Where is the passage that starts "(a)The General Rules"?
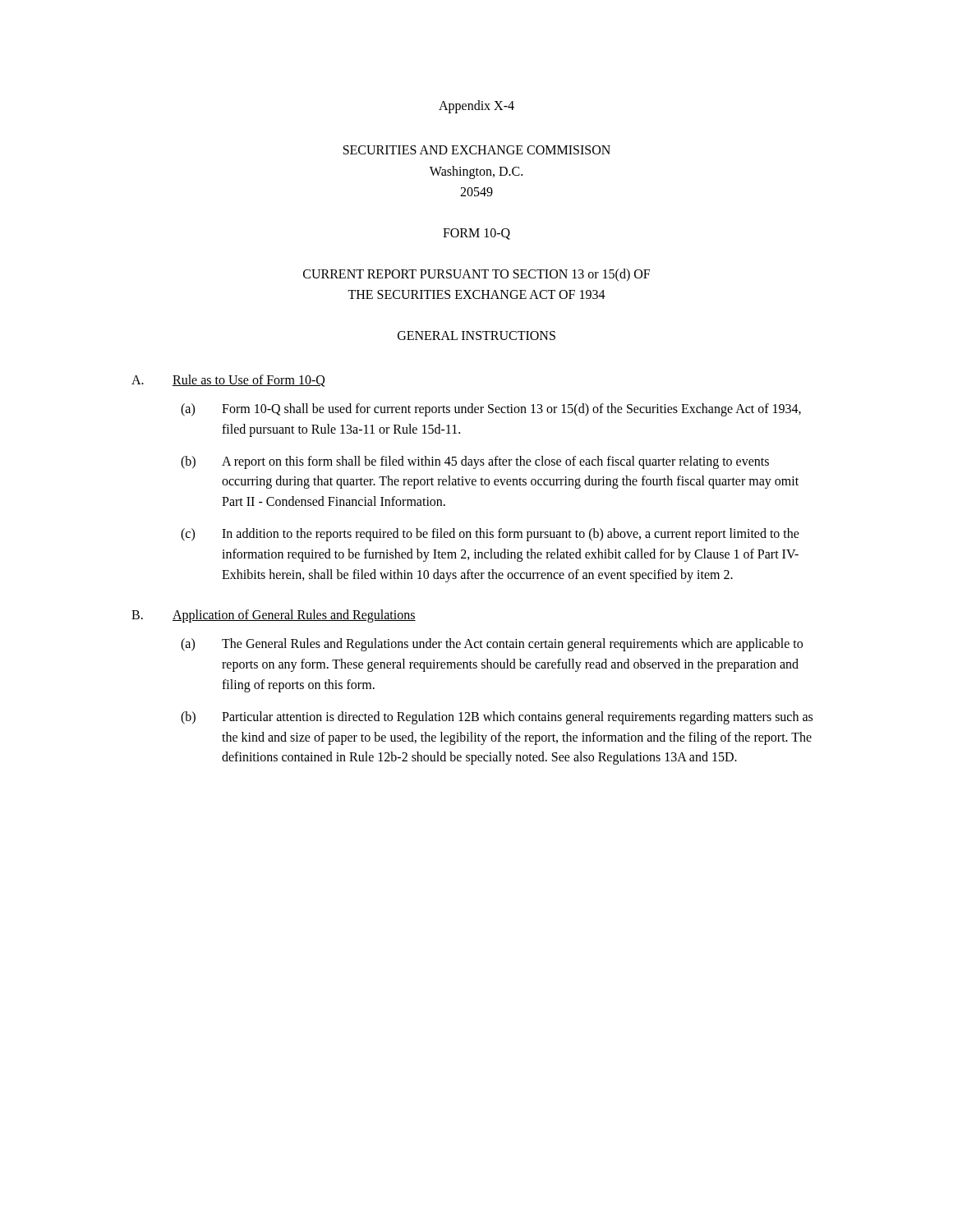 point(501,665)
